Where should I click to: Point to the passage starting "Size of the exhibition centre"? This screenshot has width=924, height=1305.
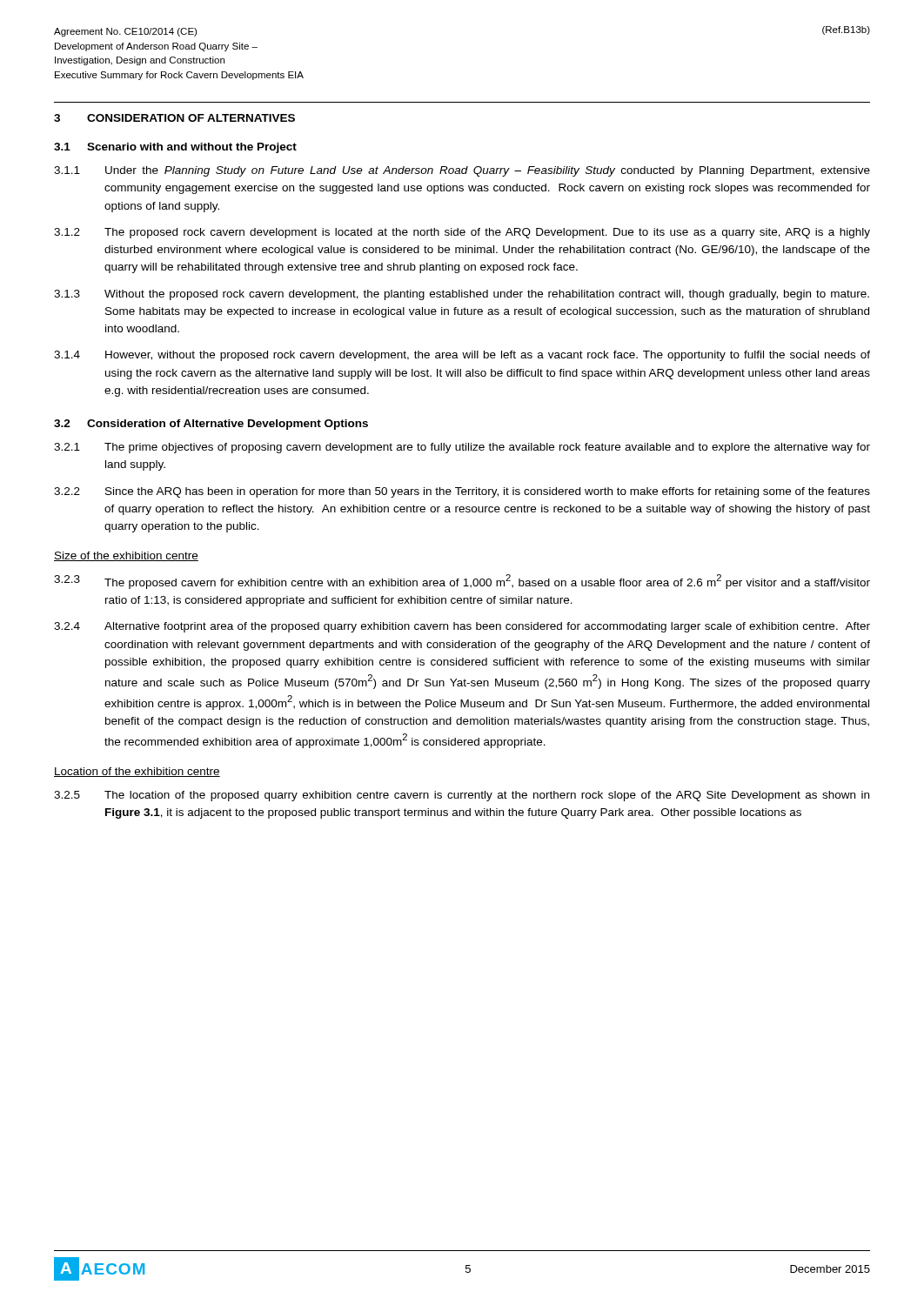[x=126, y=556]
